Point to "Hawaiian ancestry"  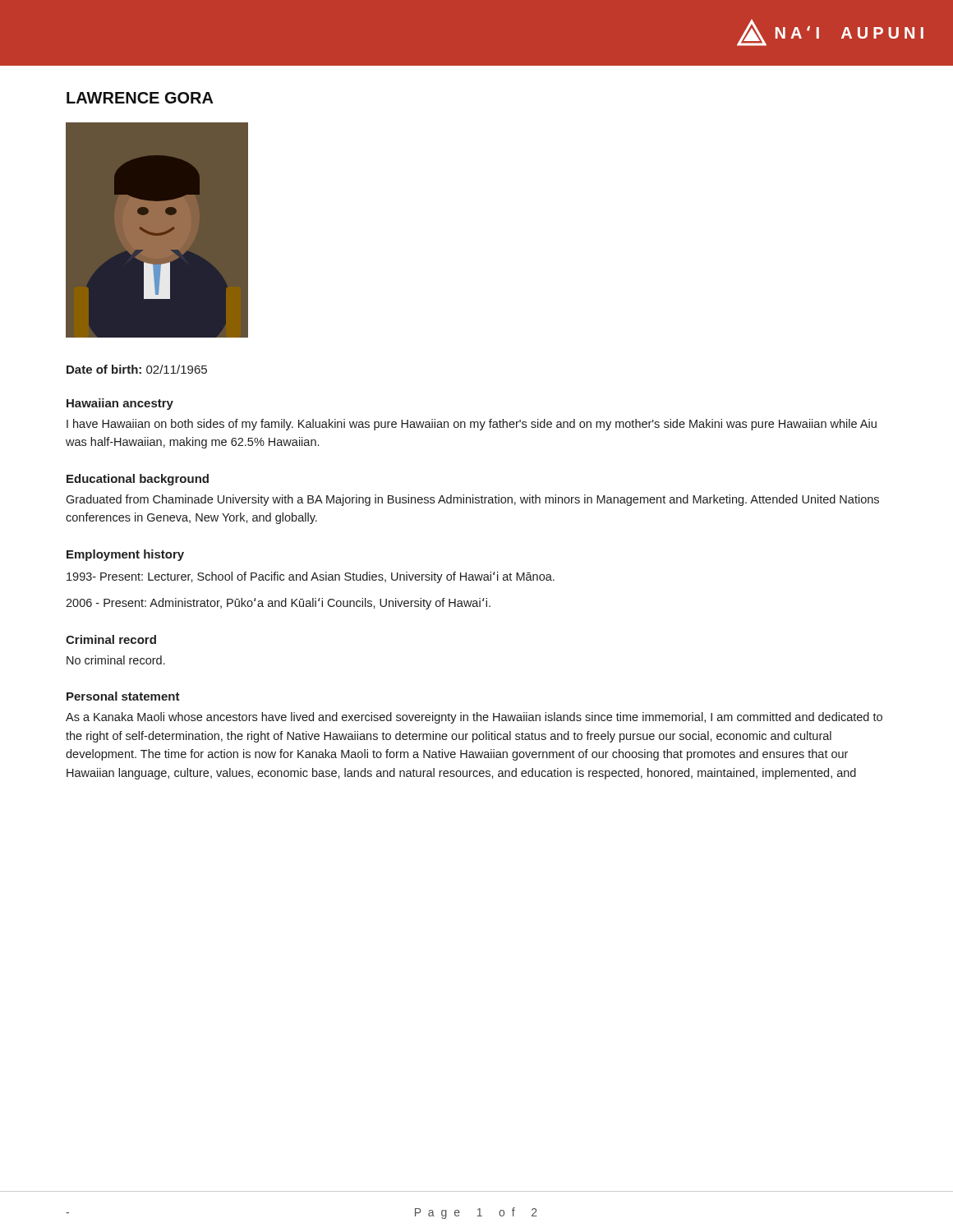click(120, 403)
